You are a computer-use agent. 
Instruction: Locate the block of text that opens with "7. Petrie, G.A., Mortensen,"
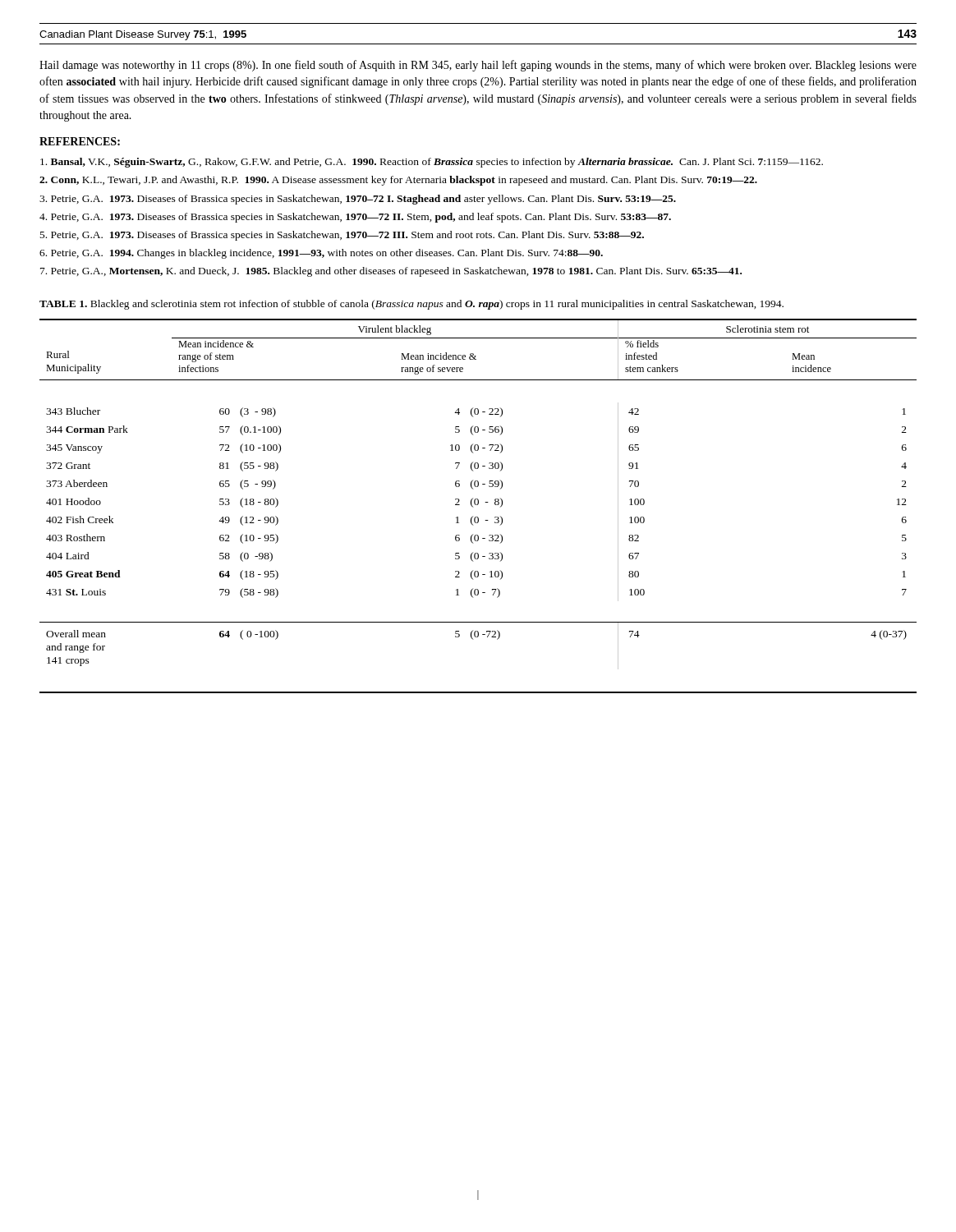[391, 271]
